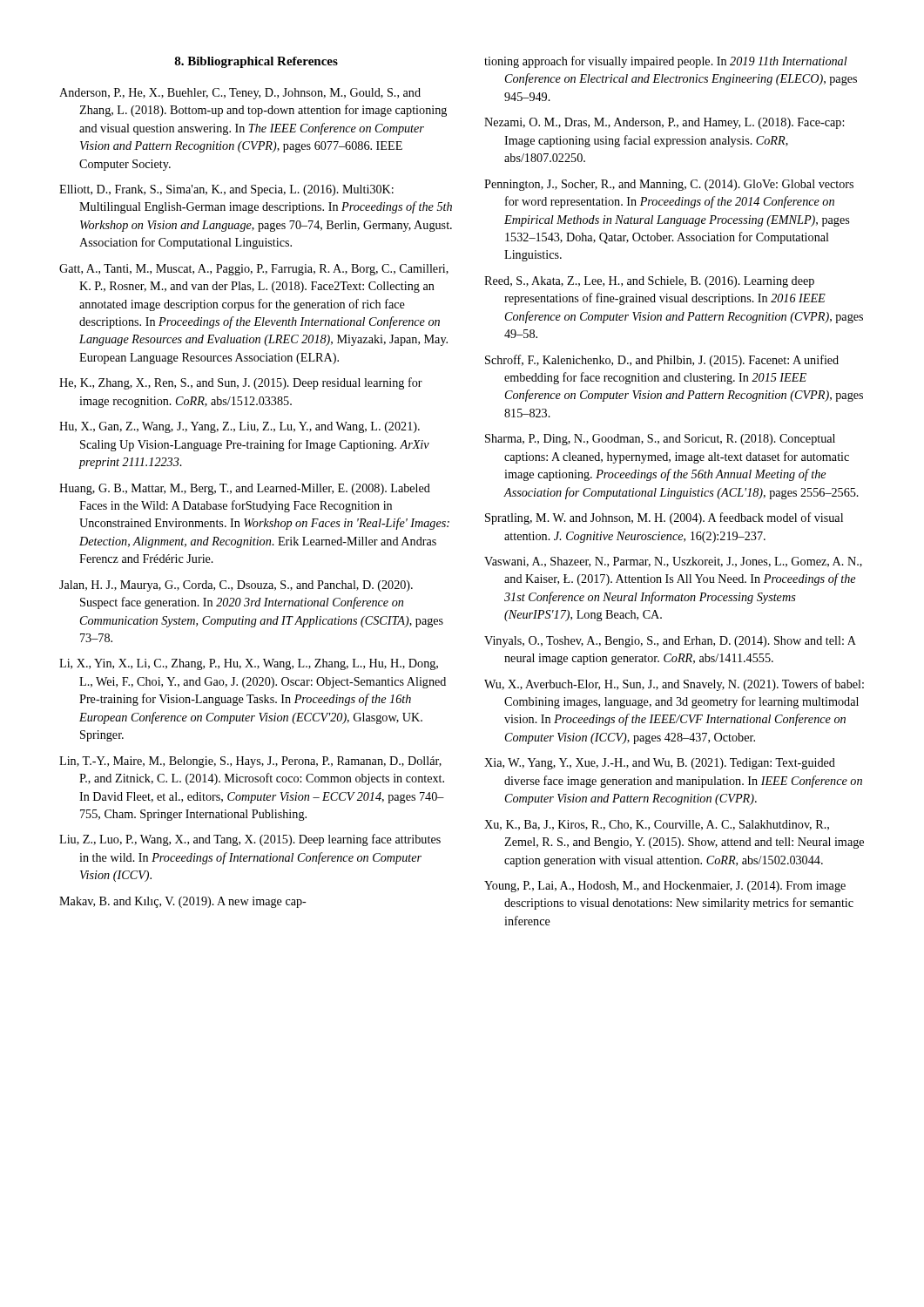Locate the block of text that opens with "Wu, X., Averbuch-Elor, H., Sun,"
Viewport: 924px width, 1307px height.
tap(674, 710)
